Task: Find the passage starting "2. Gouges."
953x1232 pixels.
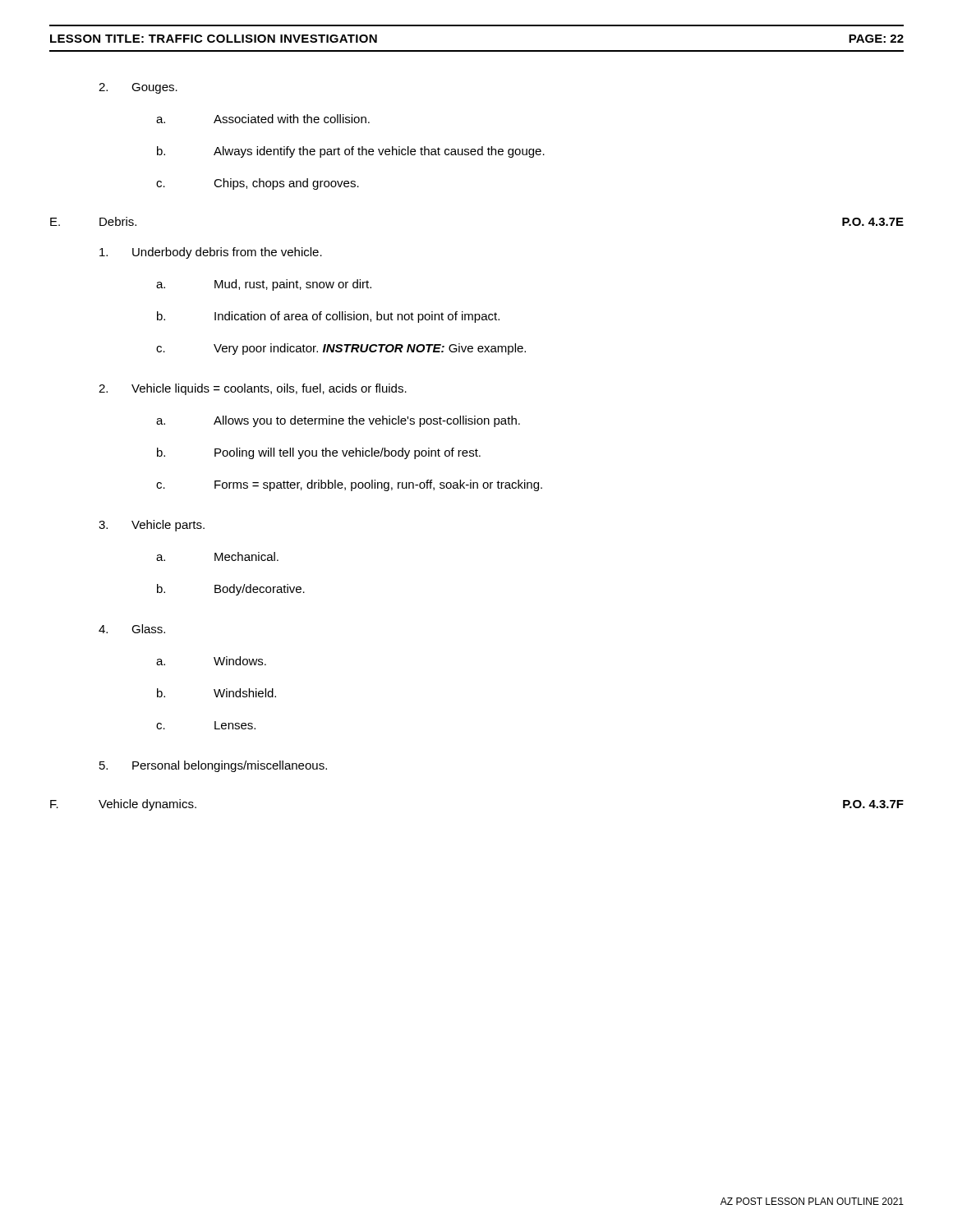Action: point(138,88)
